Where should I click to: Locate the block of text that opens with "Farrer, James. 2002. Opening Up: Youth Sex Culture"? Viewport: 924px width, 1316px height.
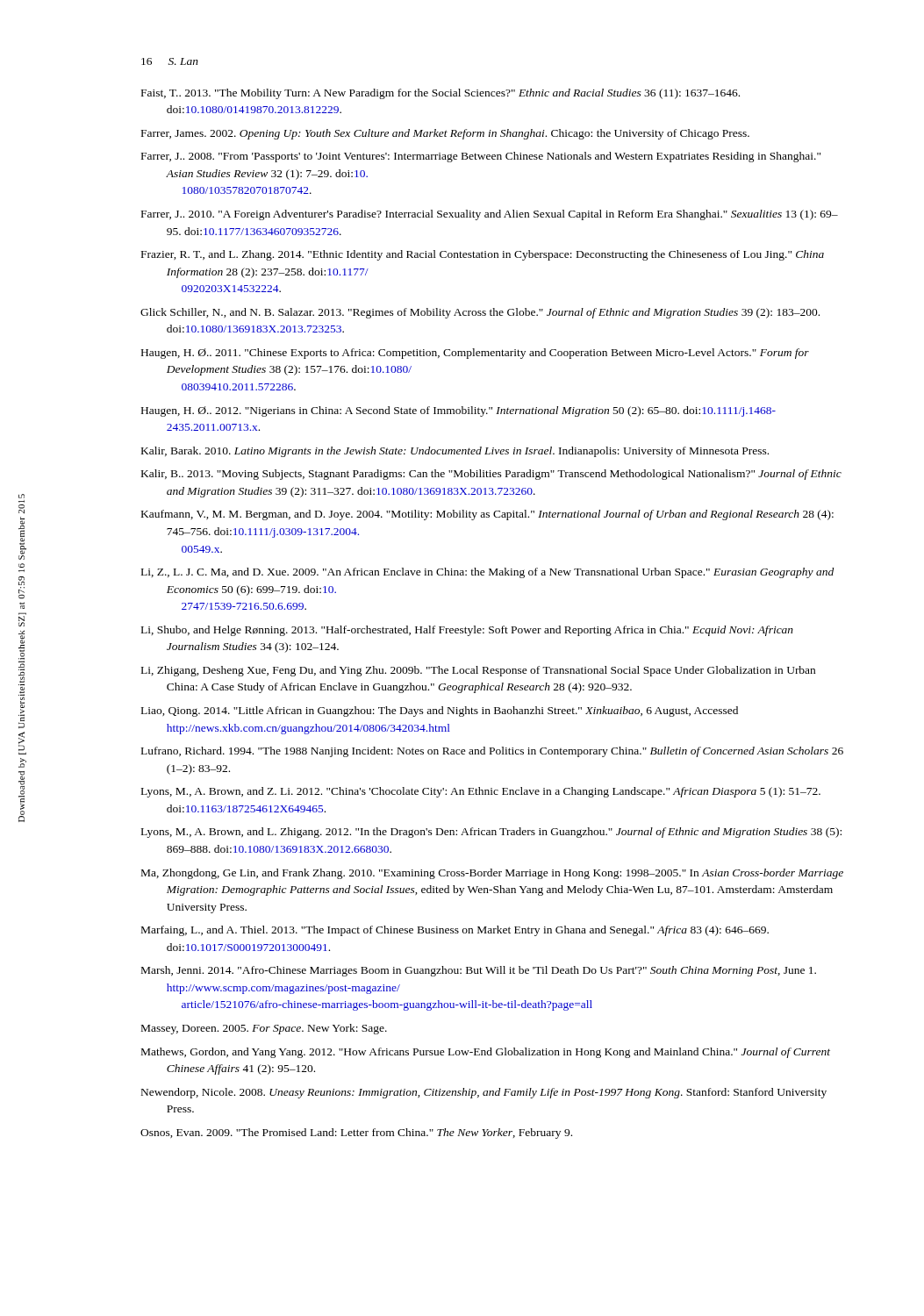(x=445, y=133)
